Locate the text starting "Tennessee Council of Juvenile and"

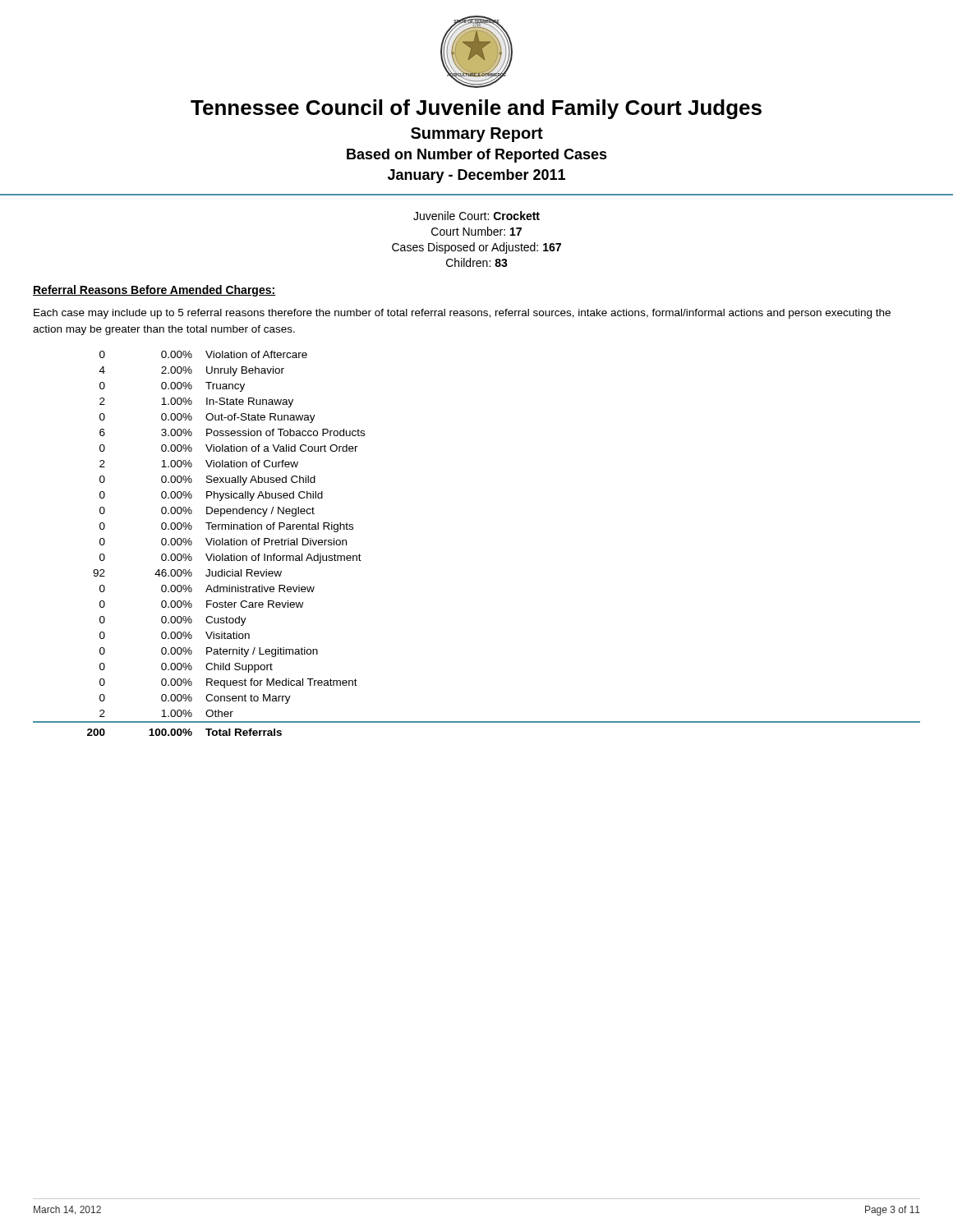coord(476,108)
